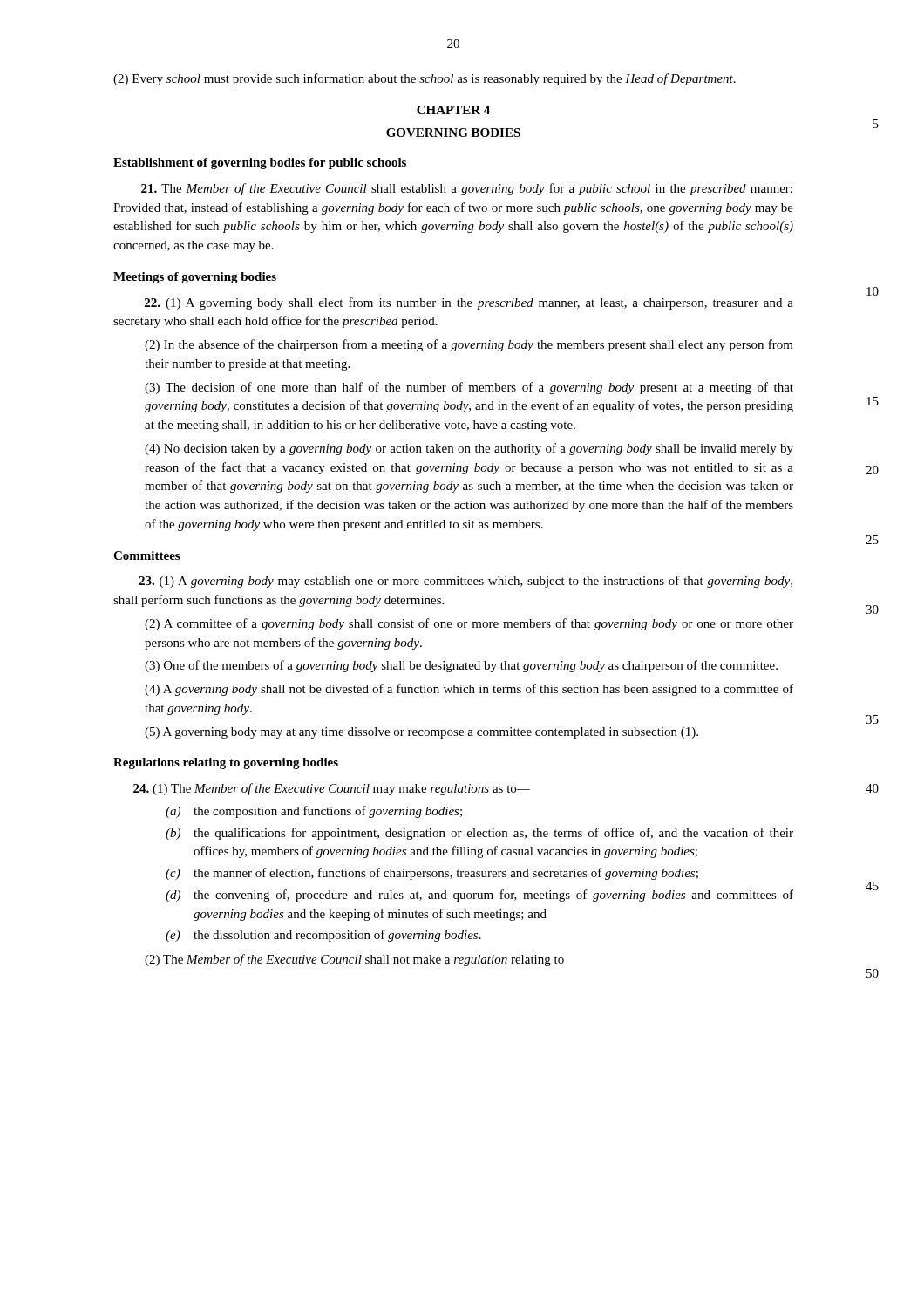The width and height of the screenshot is (924, 1308).
Task: Point to the block beginning "(4) A governing body"
Action: [469, 698]
